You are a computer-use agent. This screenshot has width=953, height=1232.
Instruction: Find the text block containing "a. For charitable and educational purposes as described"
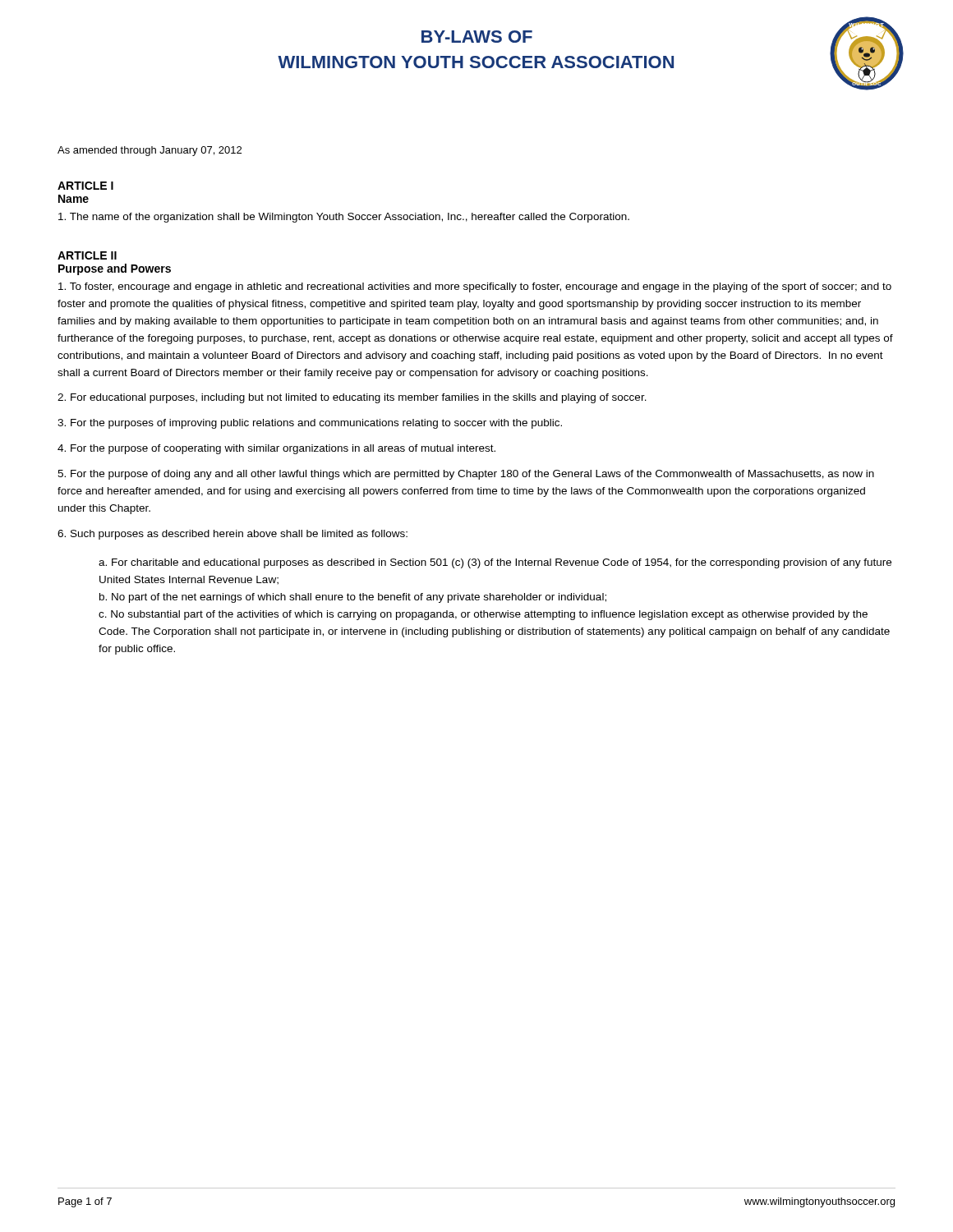click(495, 605)
